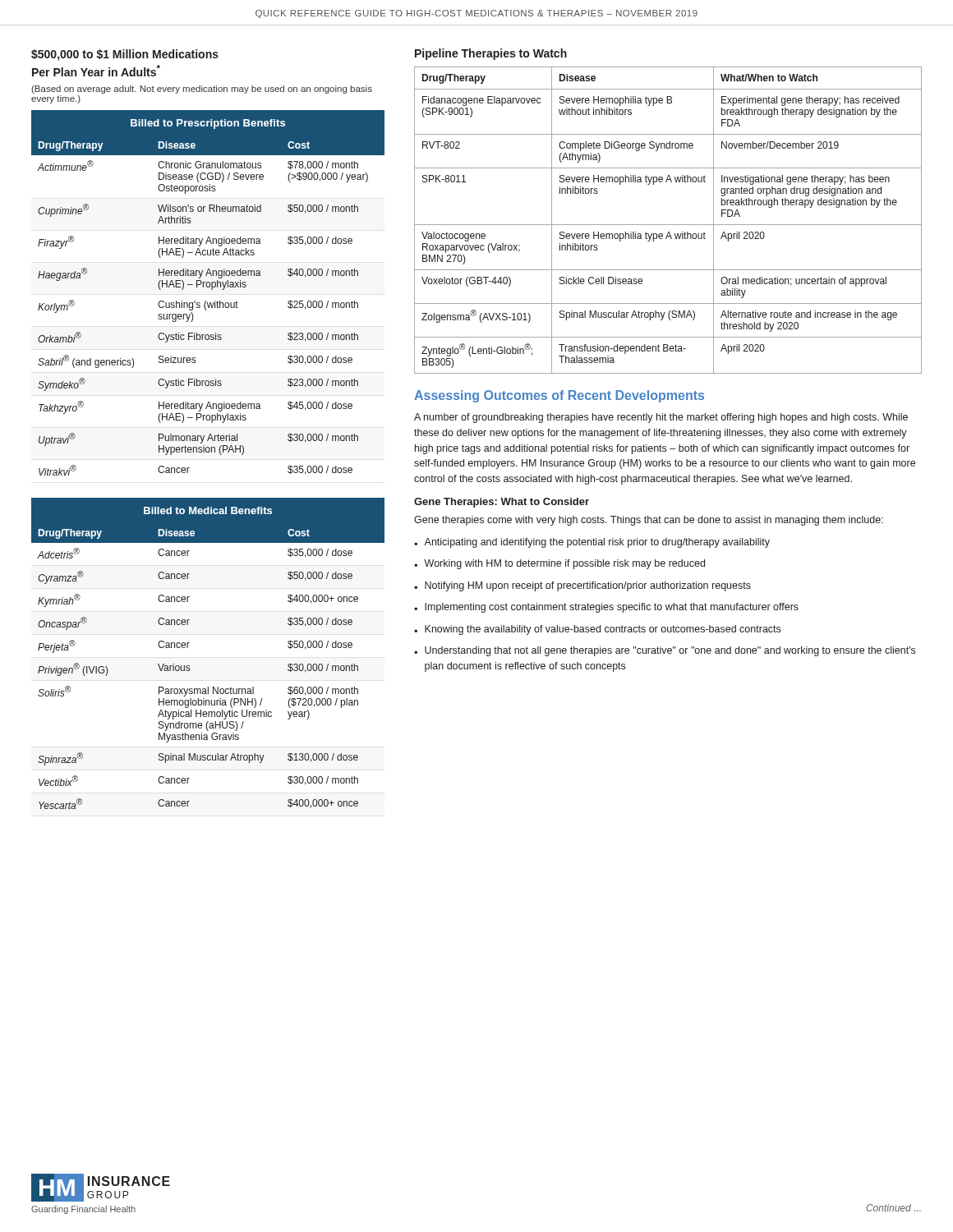The height and width of the screenshot is (1232, 953).
Task: Point to the text block starting "Gene Therapies: What to Consider"
Action: tap(502, 501)
